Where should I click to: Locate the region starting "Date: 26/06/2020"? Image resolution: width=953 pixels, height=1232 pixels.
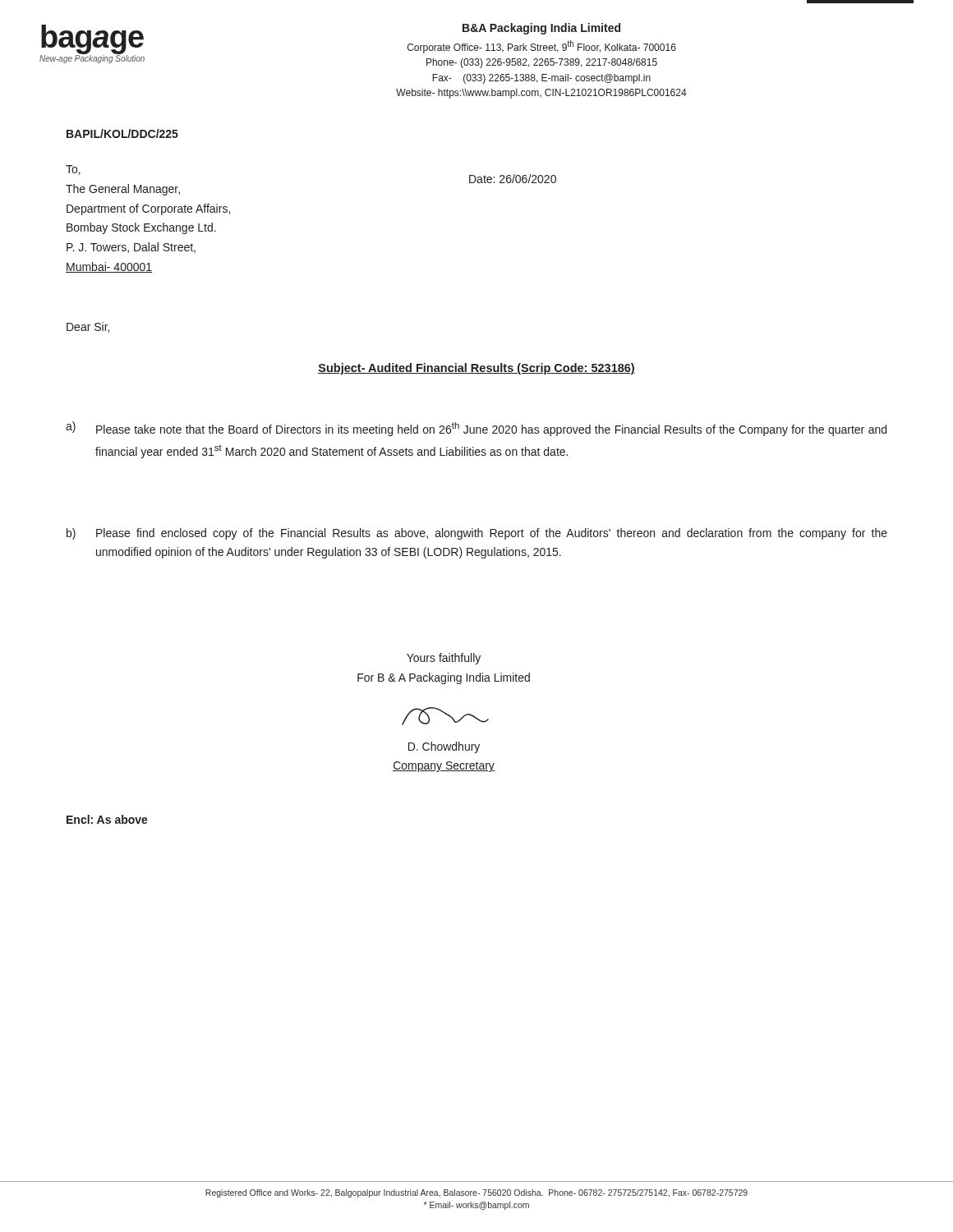coord(512,179)
